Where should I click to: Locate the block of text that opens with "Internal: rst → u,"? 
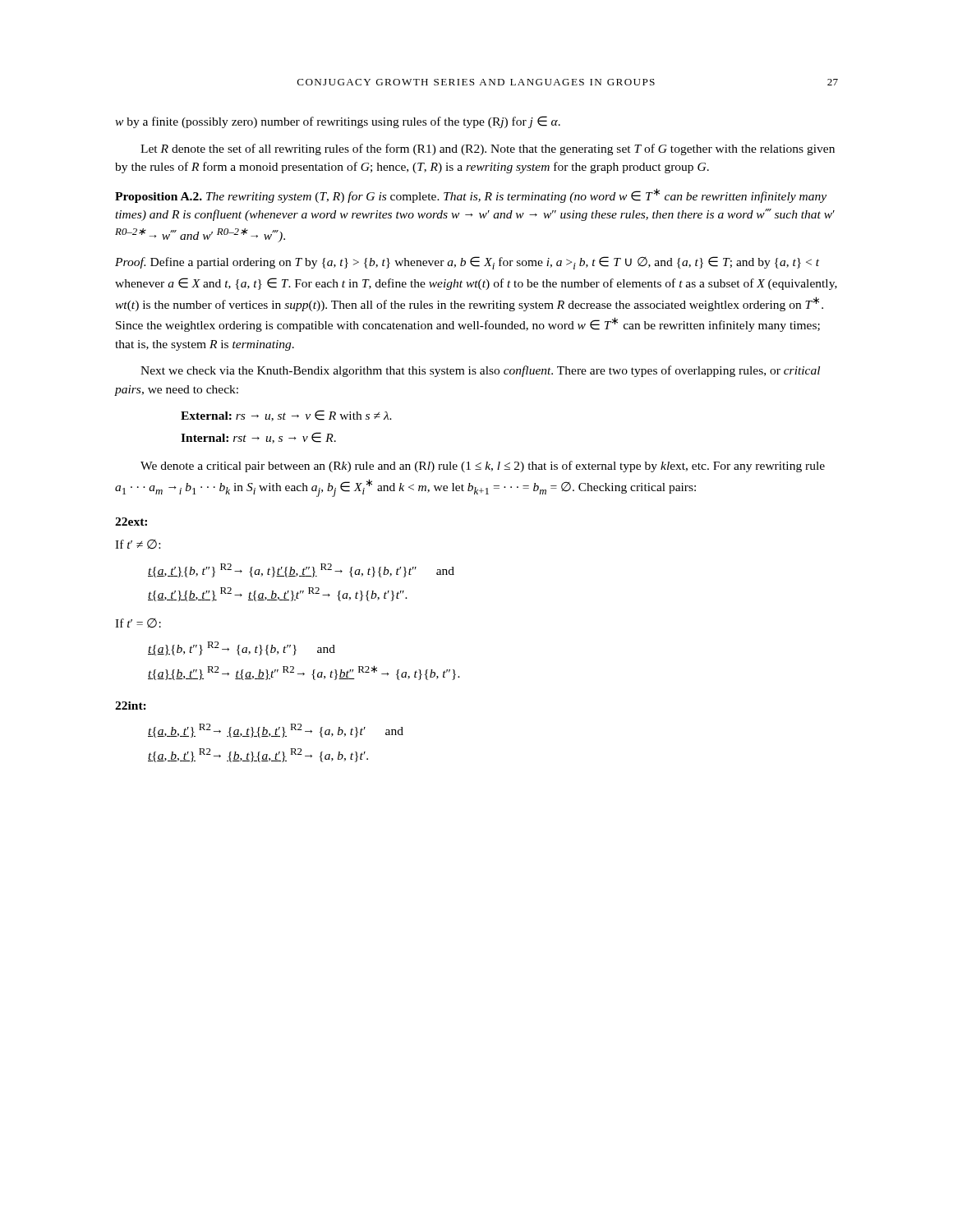(x=259, y=437)
